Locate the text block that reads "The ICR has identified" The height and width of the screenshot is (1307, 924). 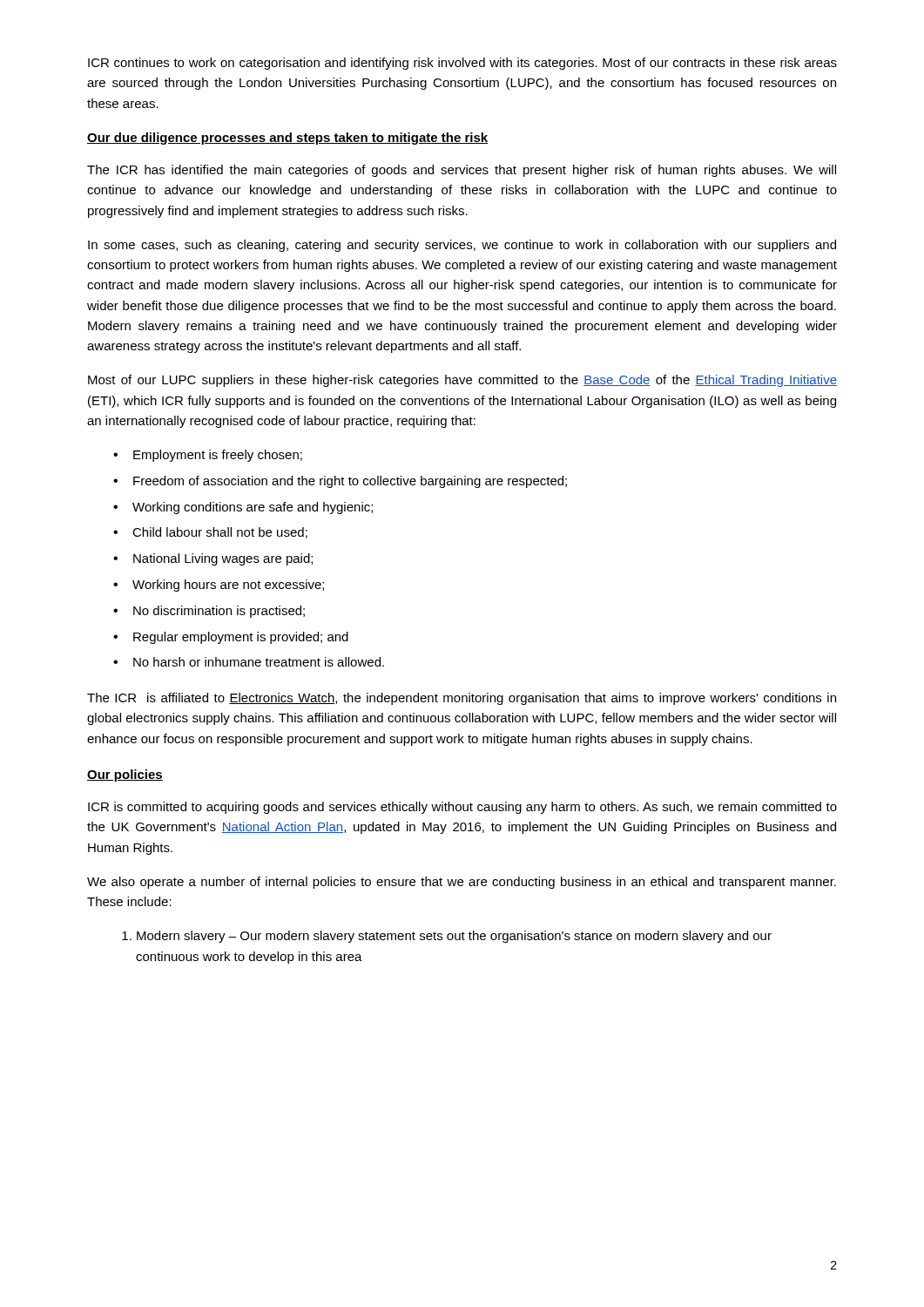click(462, 190)
